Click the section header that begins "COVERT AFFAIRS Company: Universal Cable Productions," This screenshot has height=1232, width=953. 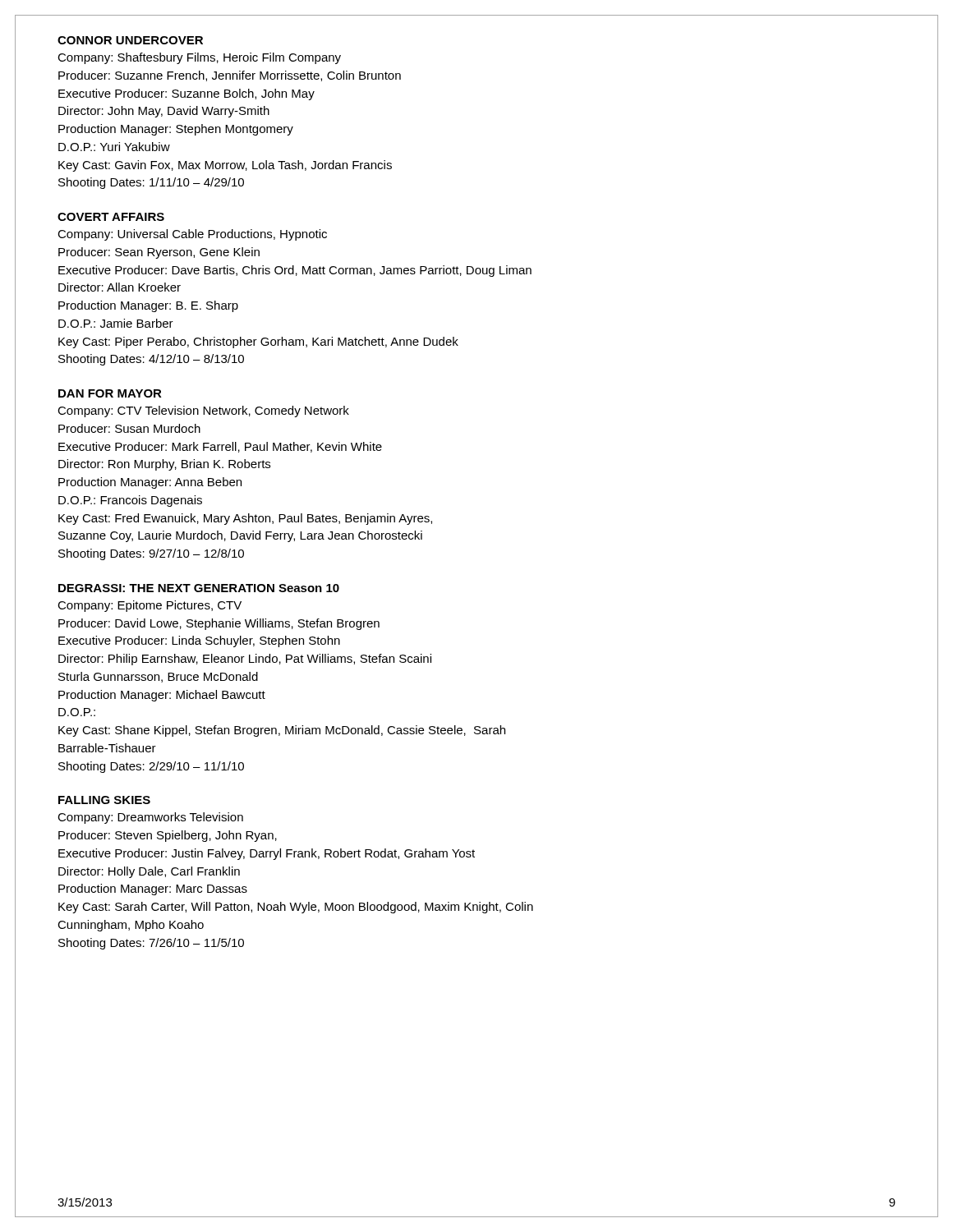coord(111,217)
